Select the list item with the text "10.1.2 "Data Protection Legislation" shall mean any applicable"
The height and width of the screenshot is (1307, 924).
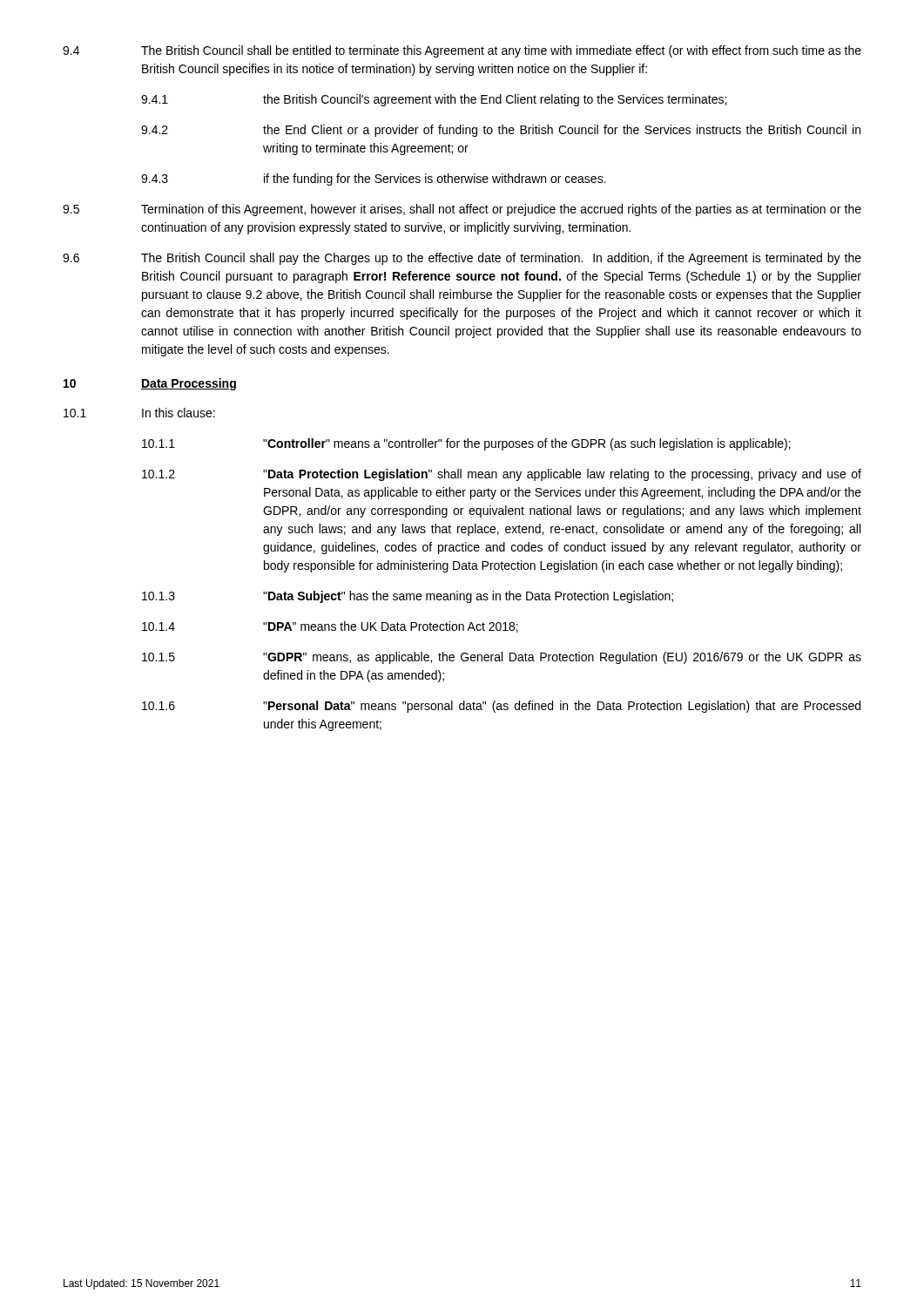[501, 520]
